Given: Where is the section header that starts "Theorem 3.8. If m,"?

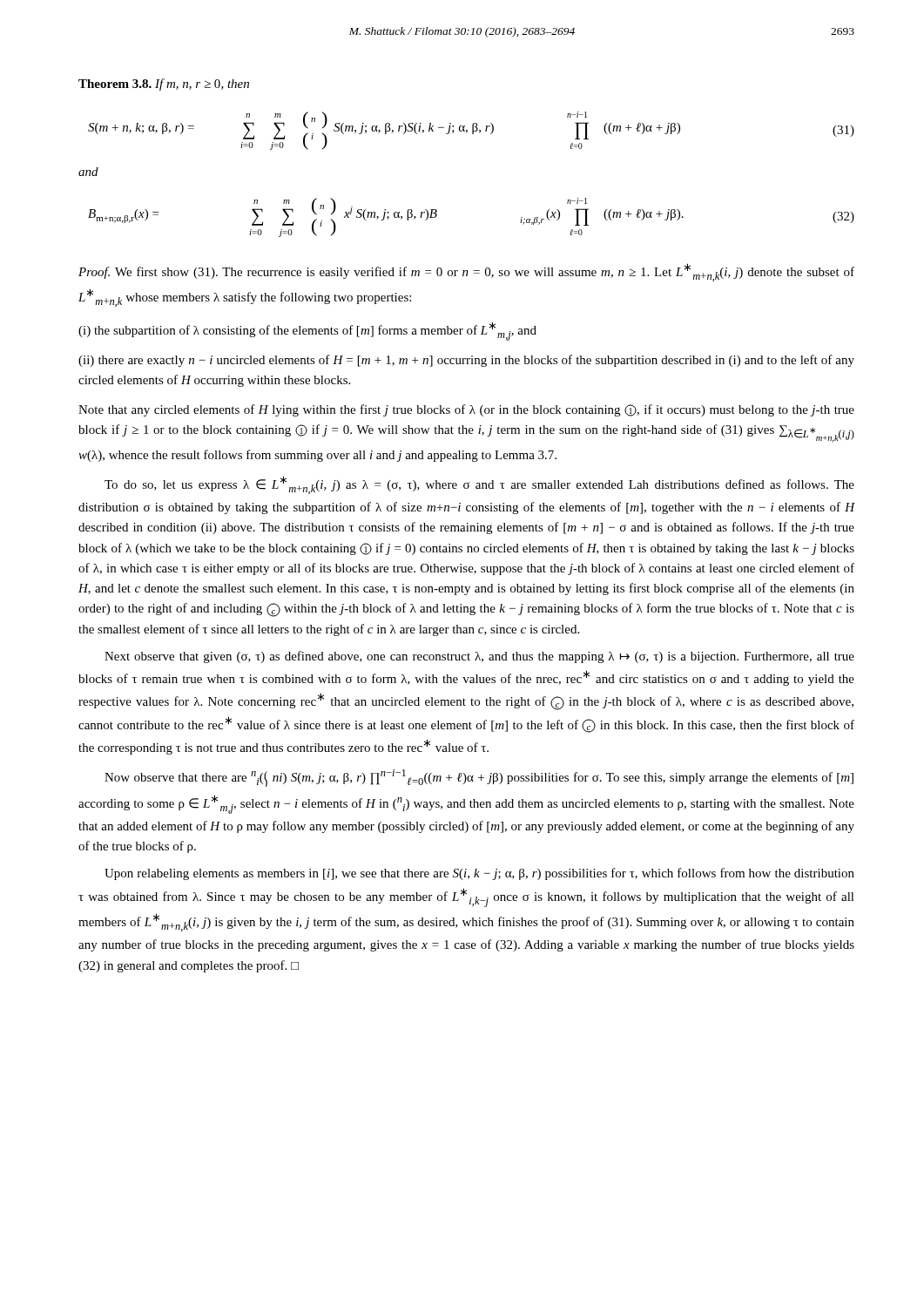Looking at the screenshot, I should click(x=164, y=84).
